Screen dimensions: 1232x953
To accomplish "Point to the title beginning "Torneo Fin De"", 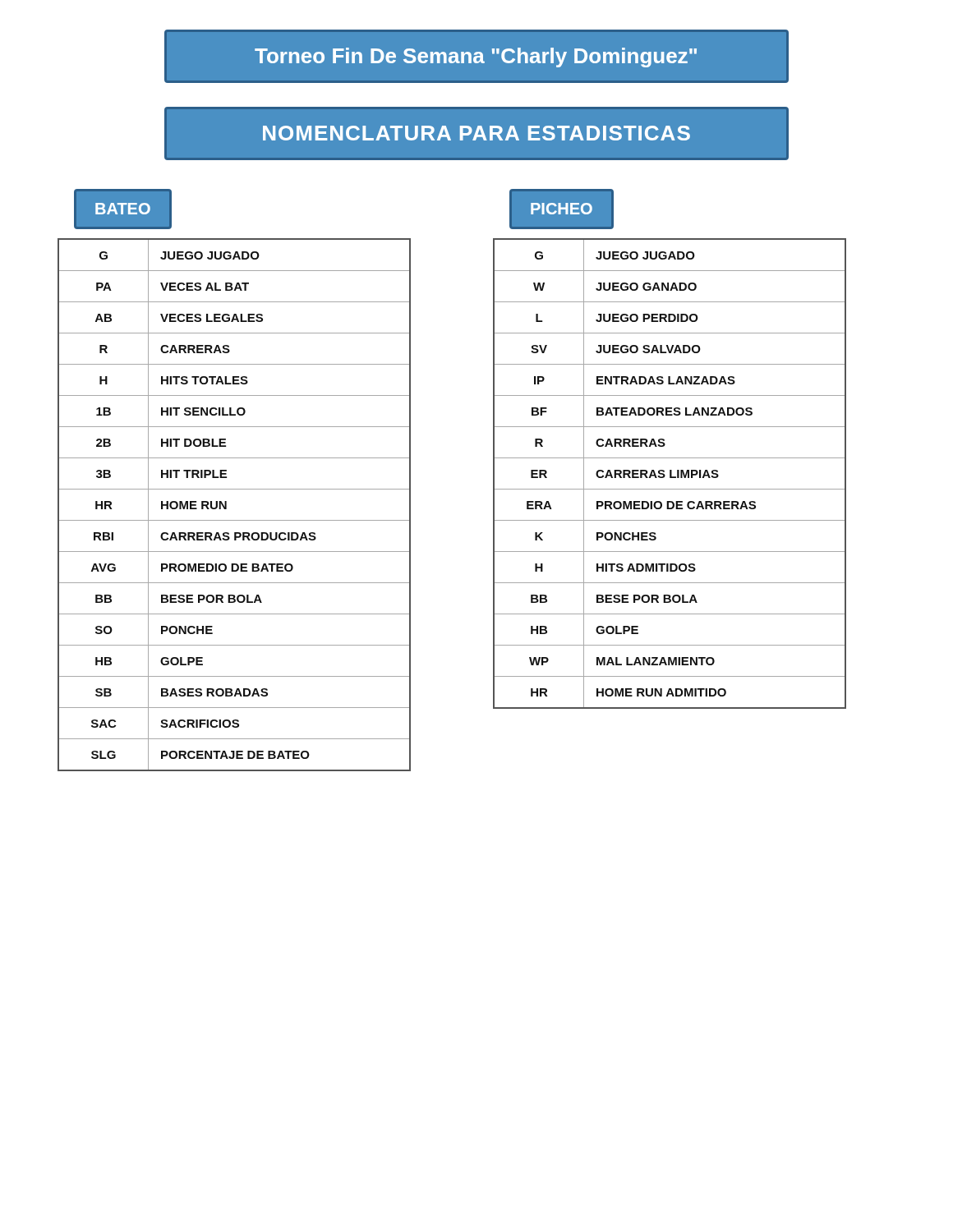I will [476, 56].
